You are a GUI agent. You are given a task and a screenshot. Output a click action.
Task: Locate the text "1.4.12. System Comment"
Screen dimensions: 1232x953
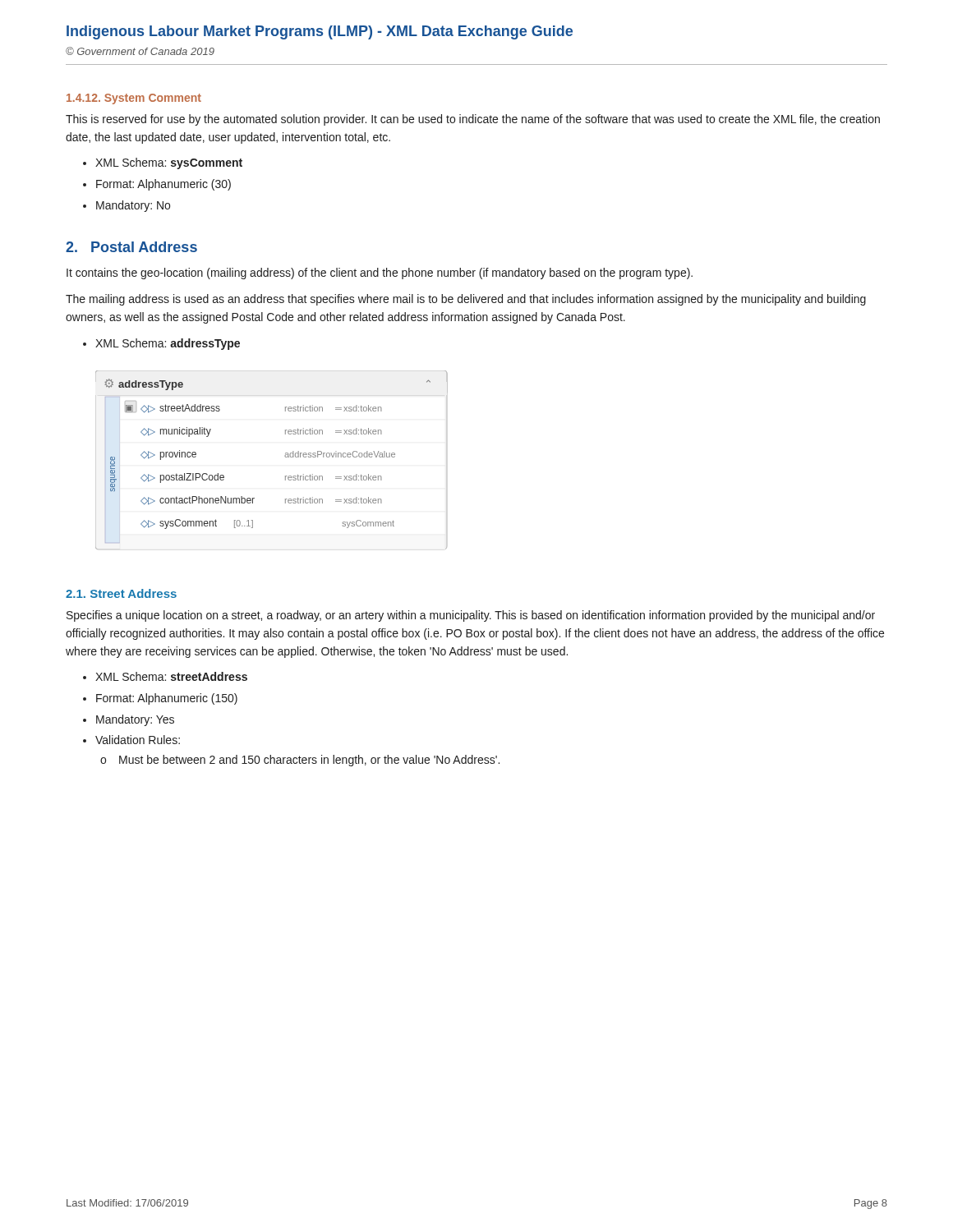134,98
